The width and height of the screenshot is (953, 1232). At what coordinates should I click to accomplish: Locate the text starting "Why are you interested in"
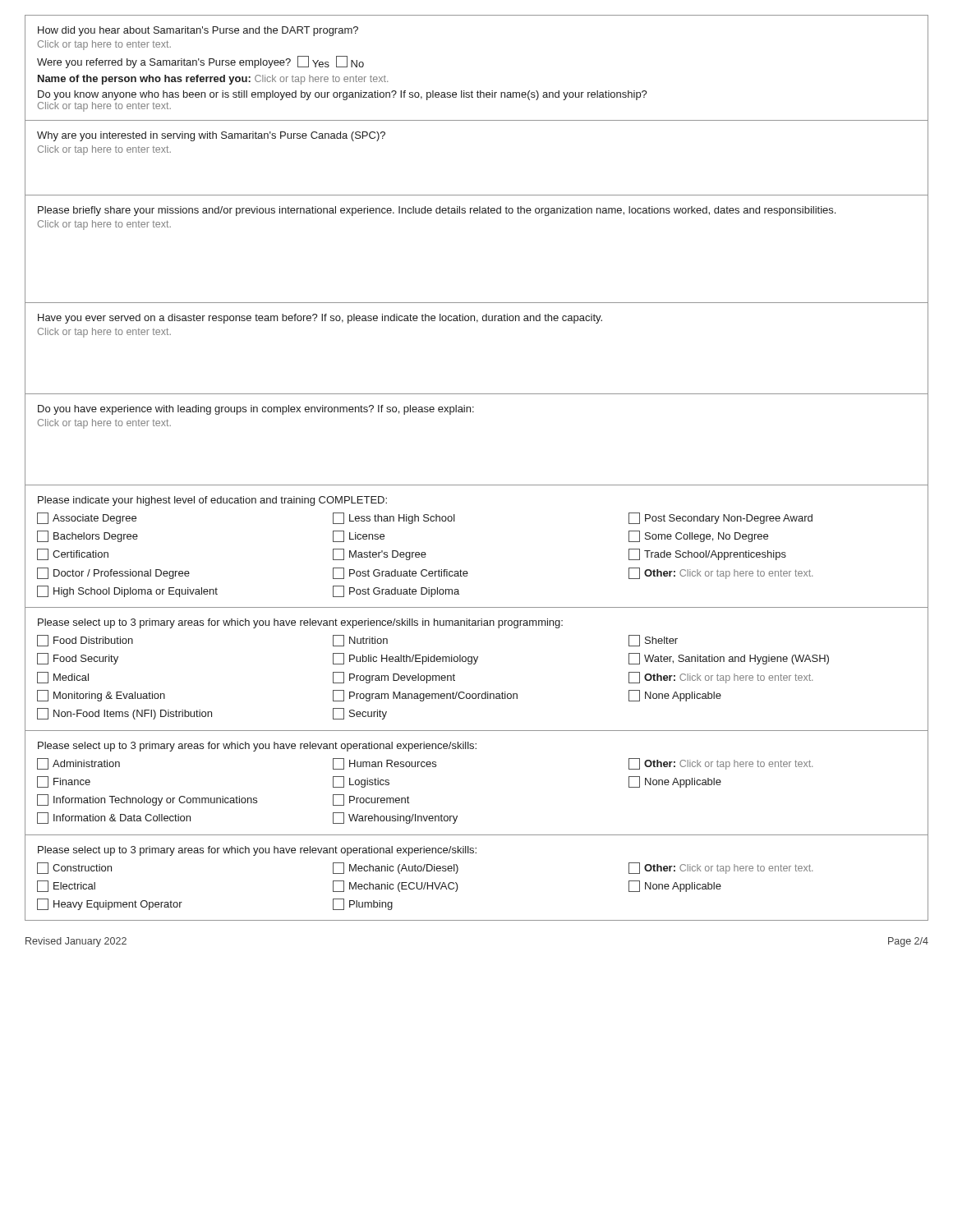(x=211, y=136)
